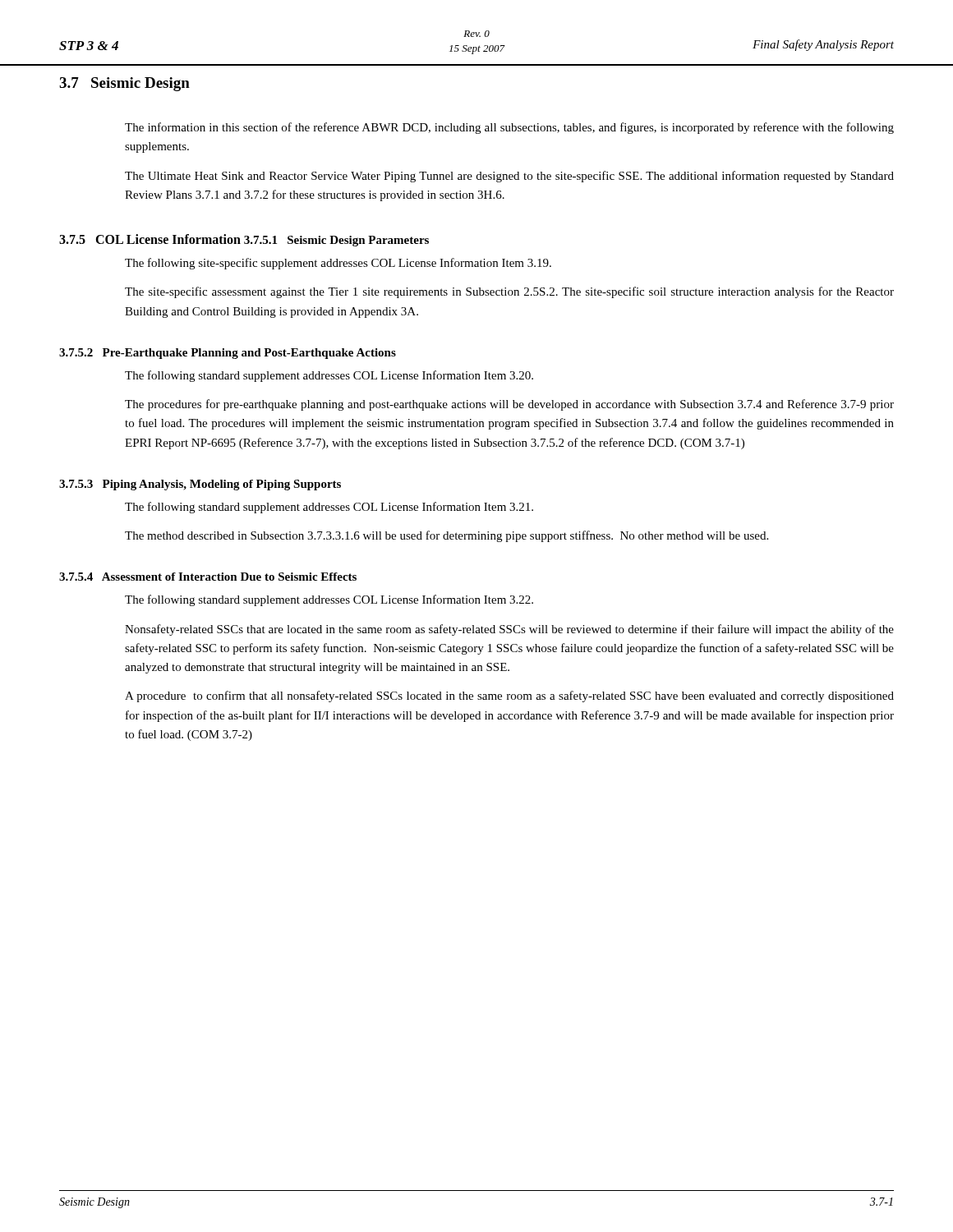Viewport: 953px width, 1232px height.
Task: Click on the region starting "3.7.5.4 Assessment of Interaction Due to"
Action: coord(208,577)
